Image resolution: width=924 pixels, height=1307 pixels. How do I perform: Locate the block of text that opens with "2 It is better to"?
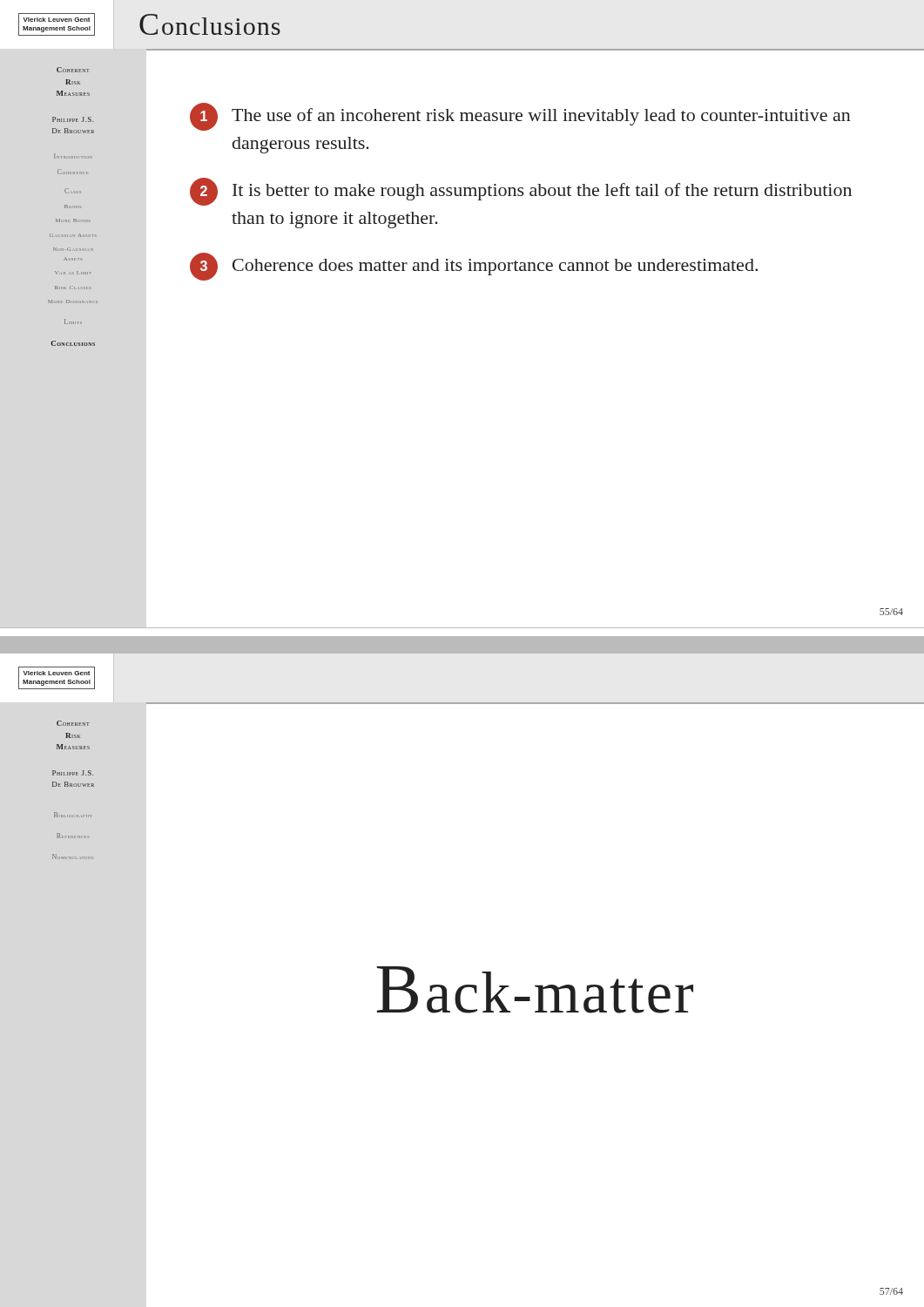(531, 204)
